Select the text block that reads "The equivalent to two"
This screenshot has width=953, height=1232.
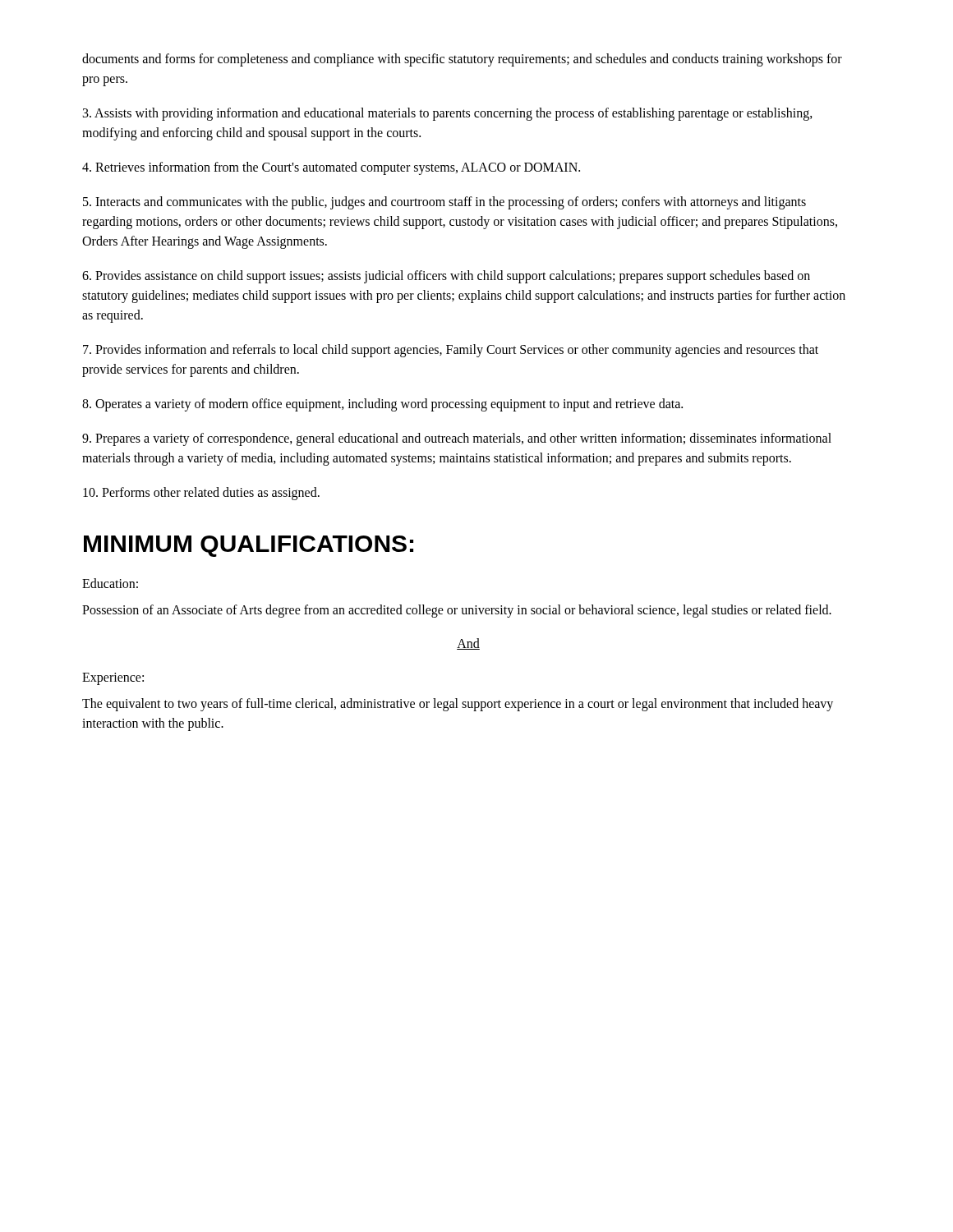[x=458, y=713]
